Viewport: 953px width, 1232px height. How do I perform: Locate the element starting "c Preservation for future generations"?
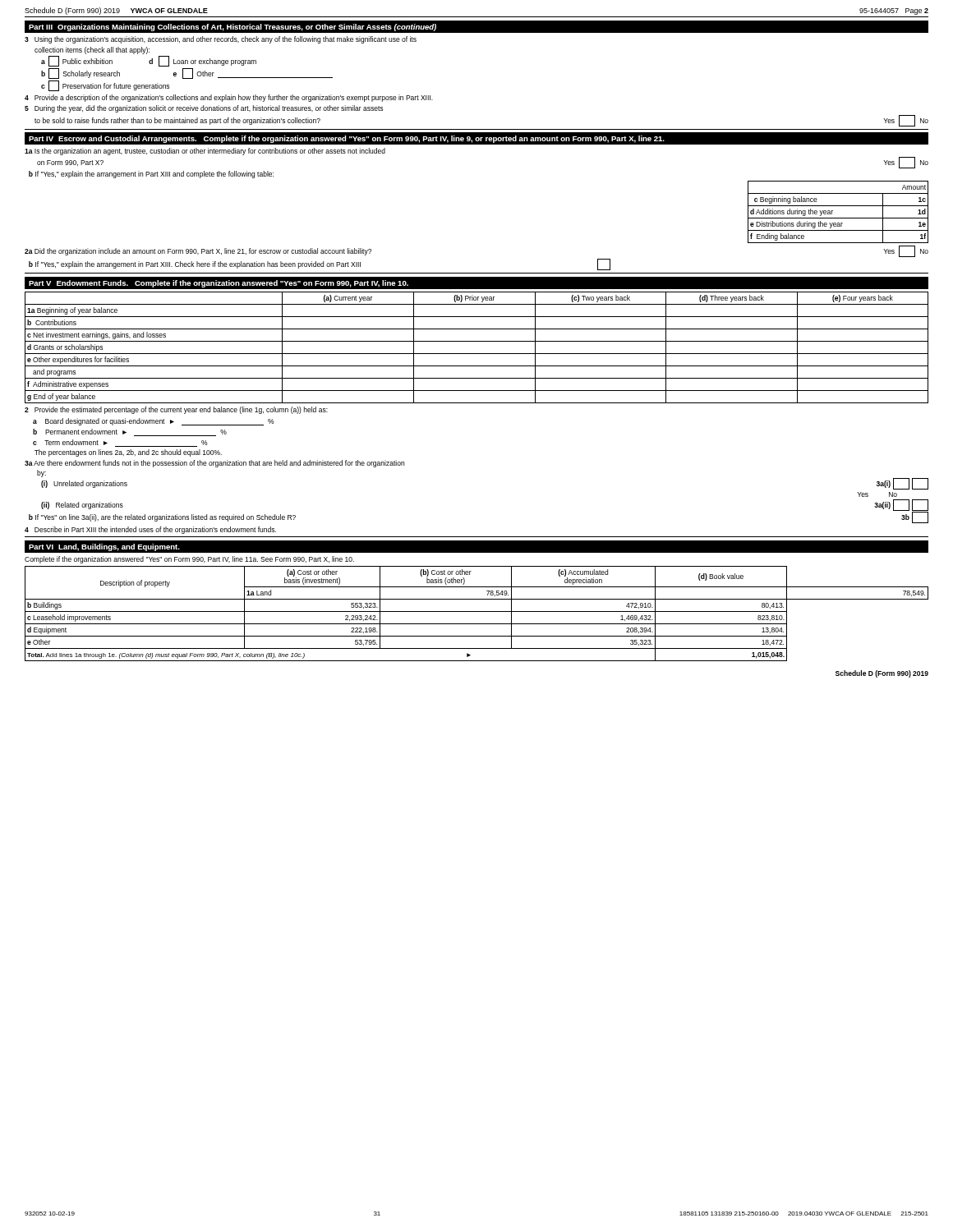point(105,86)
